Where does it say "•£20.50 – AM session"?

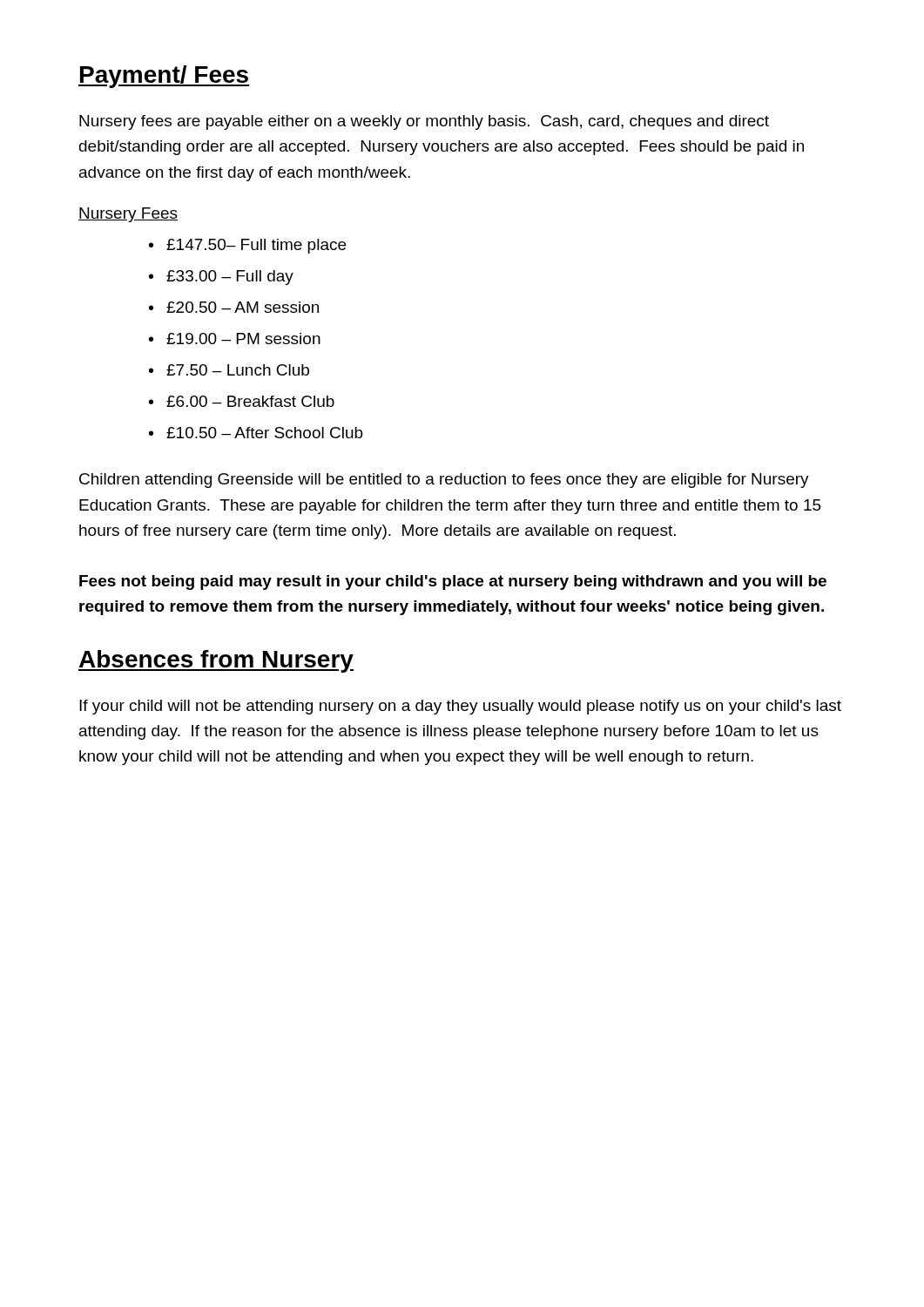click(234, 308)
